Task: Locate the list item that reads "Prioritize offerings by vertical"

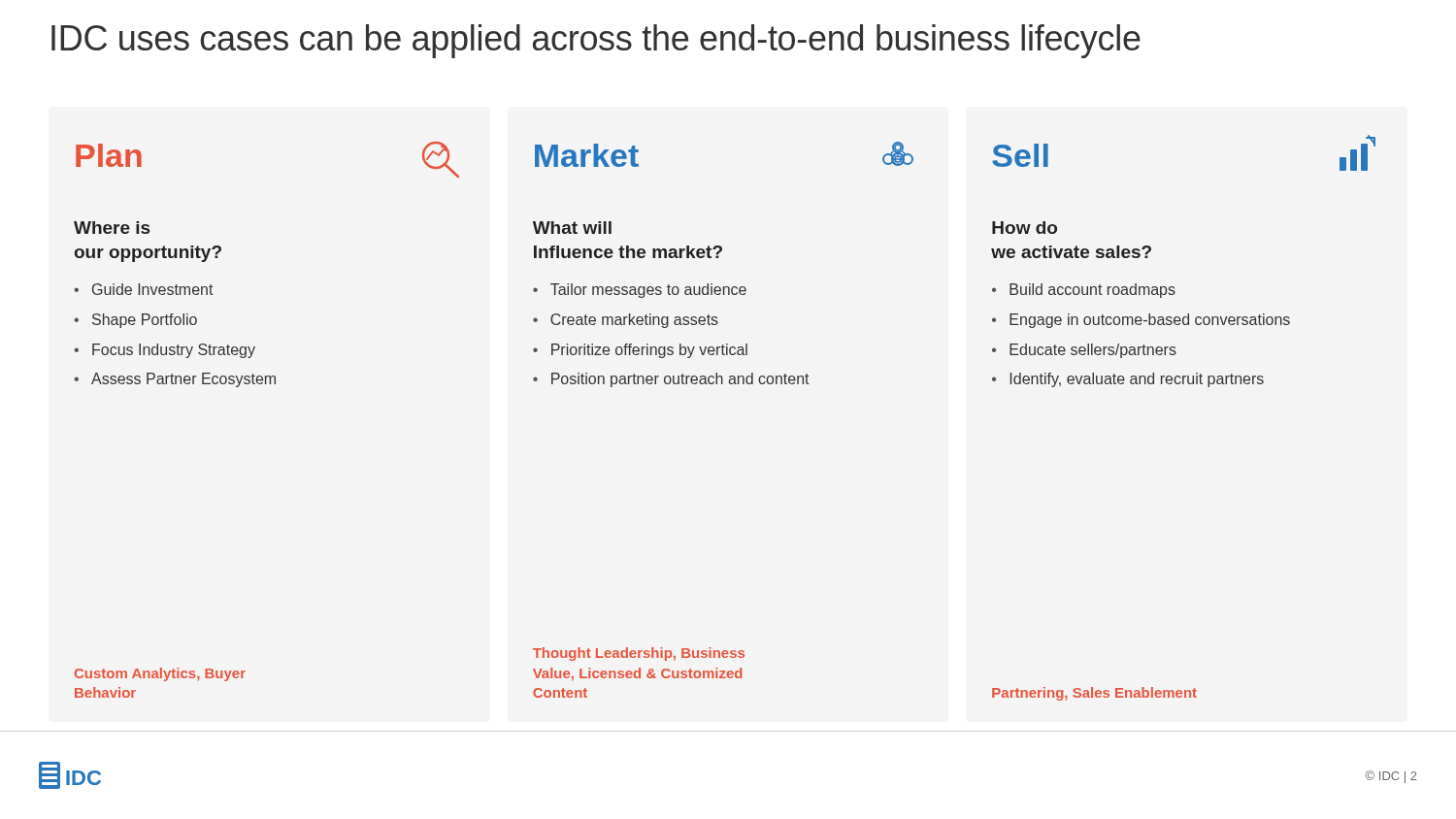Action: point(649,349)
